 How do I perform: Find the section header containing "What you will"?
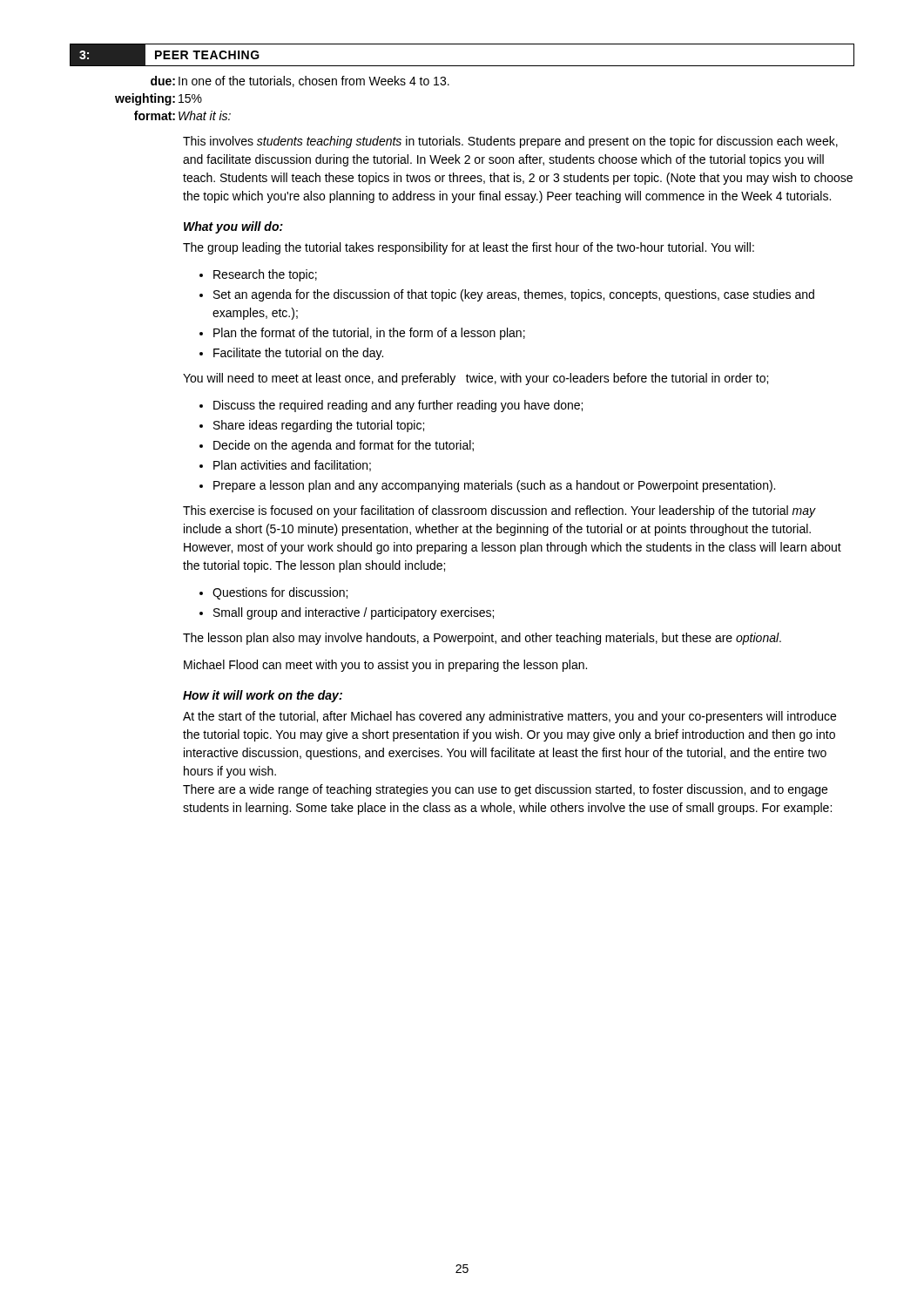coord(233,227)
